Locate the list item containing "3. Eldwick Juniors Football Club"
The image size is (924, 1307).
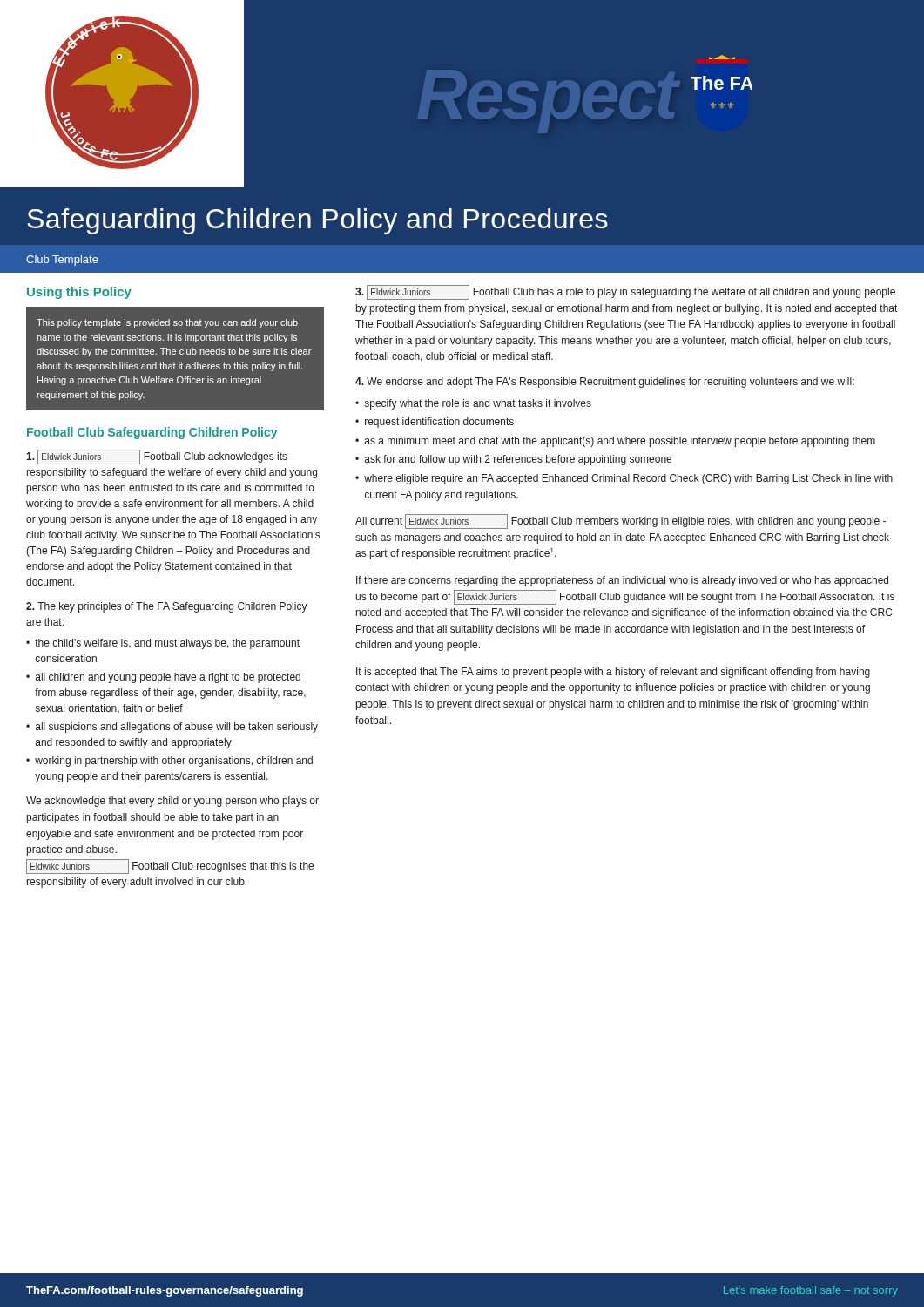tap(626, 324)
